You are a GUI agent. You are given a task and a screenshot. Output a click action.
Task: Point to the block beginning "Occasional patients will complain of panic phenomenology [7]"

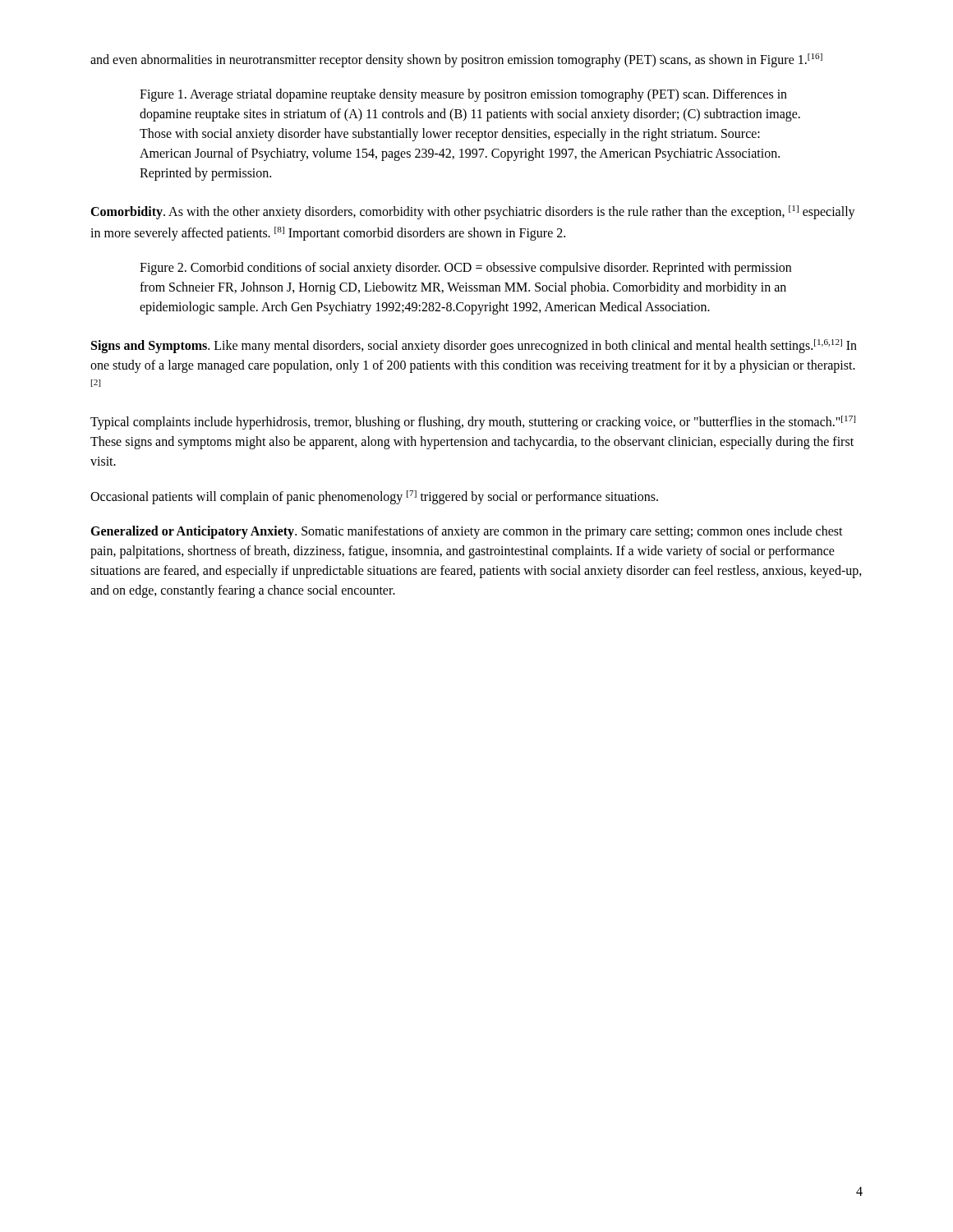(x=375, y=496)
